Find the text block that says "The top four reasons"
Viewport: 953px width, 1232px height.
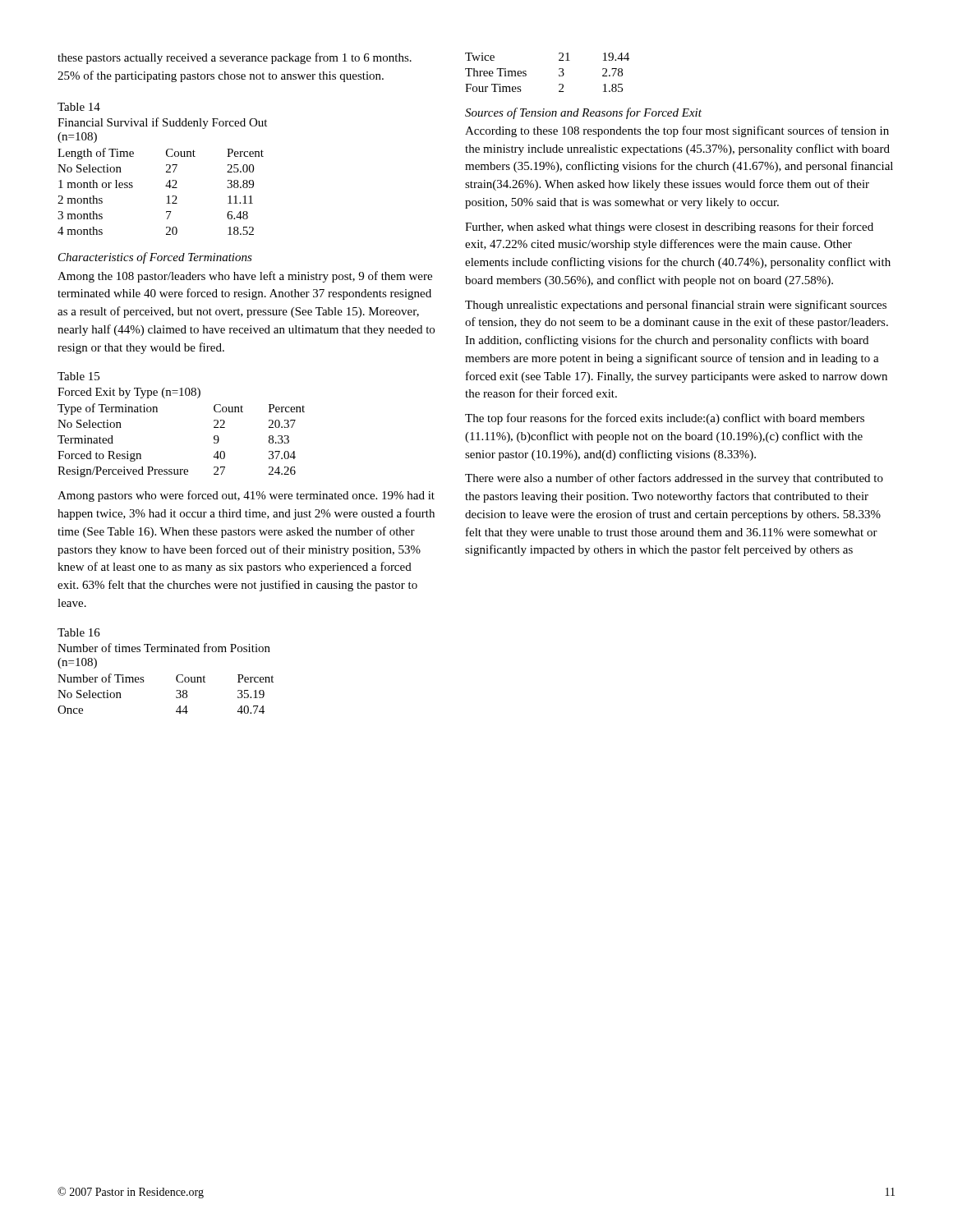680,437
